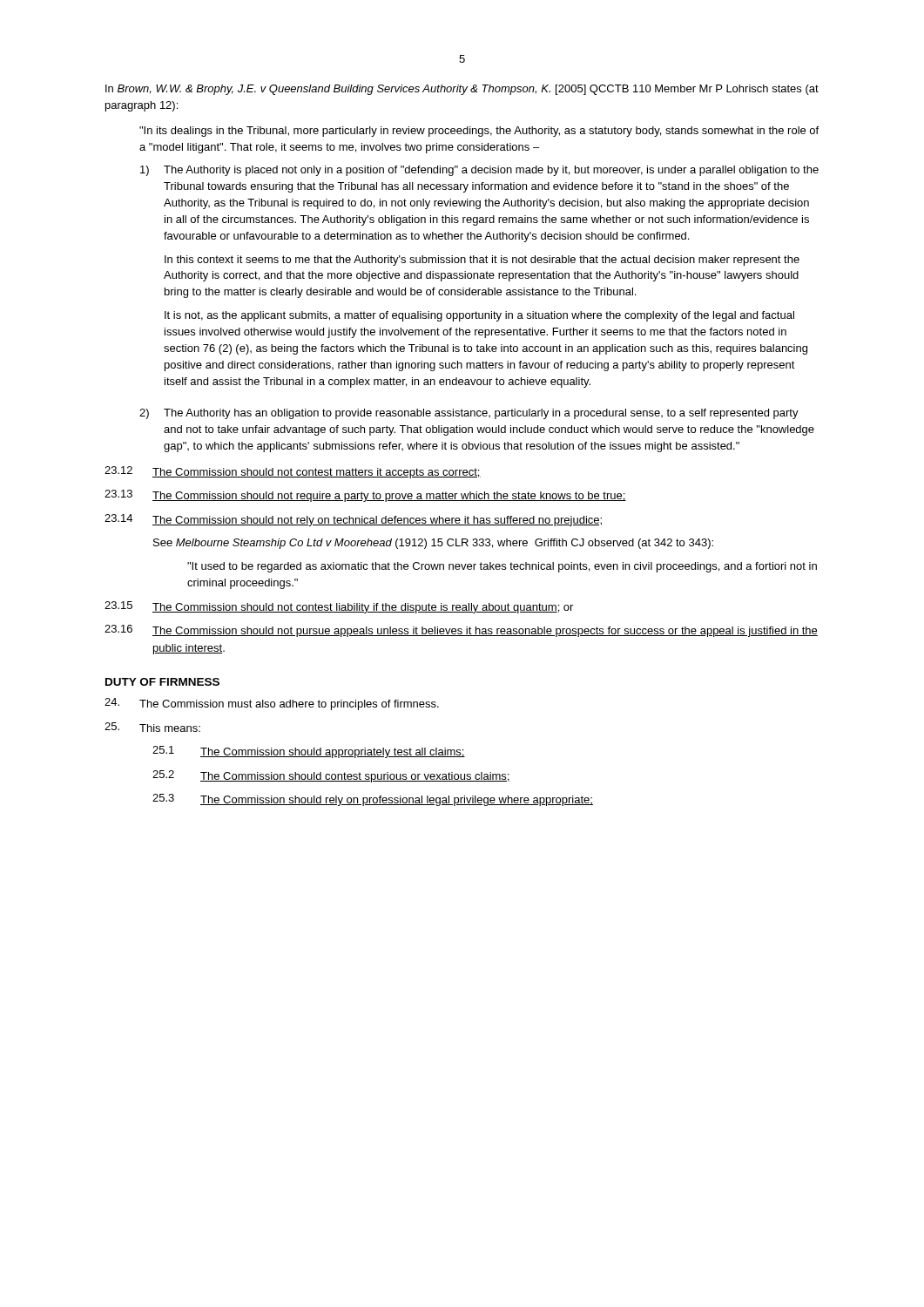Navigate to the passage starting "25.1 The Commission should appropriately test all claims;"

pyautogui.click(x=309, y=752)
